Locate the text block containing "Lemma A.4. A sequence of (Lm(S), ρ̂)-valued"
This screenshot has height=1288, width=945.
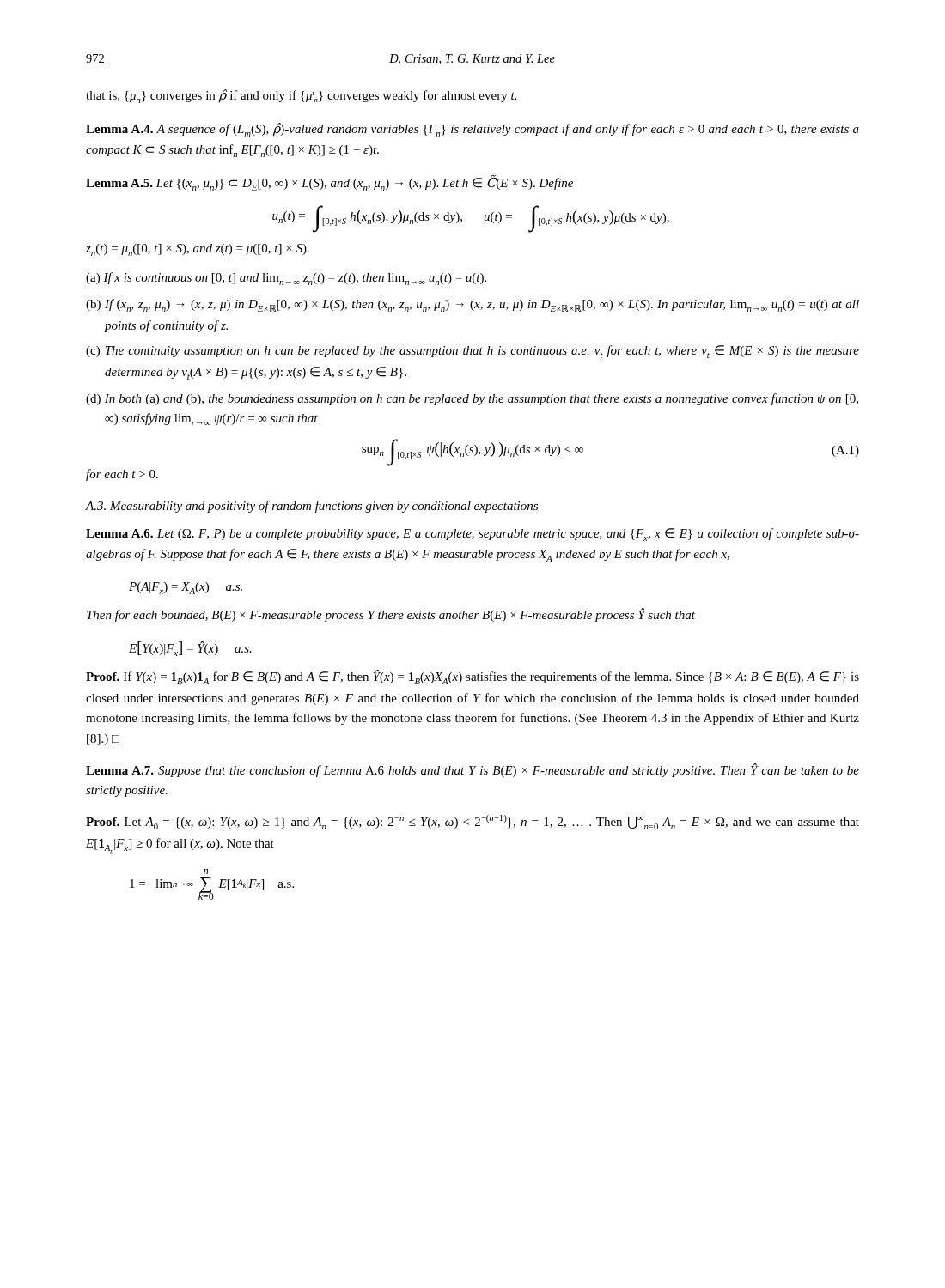pyautogui.click(x=472, y=140)
